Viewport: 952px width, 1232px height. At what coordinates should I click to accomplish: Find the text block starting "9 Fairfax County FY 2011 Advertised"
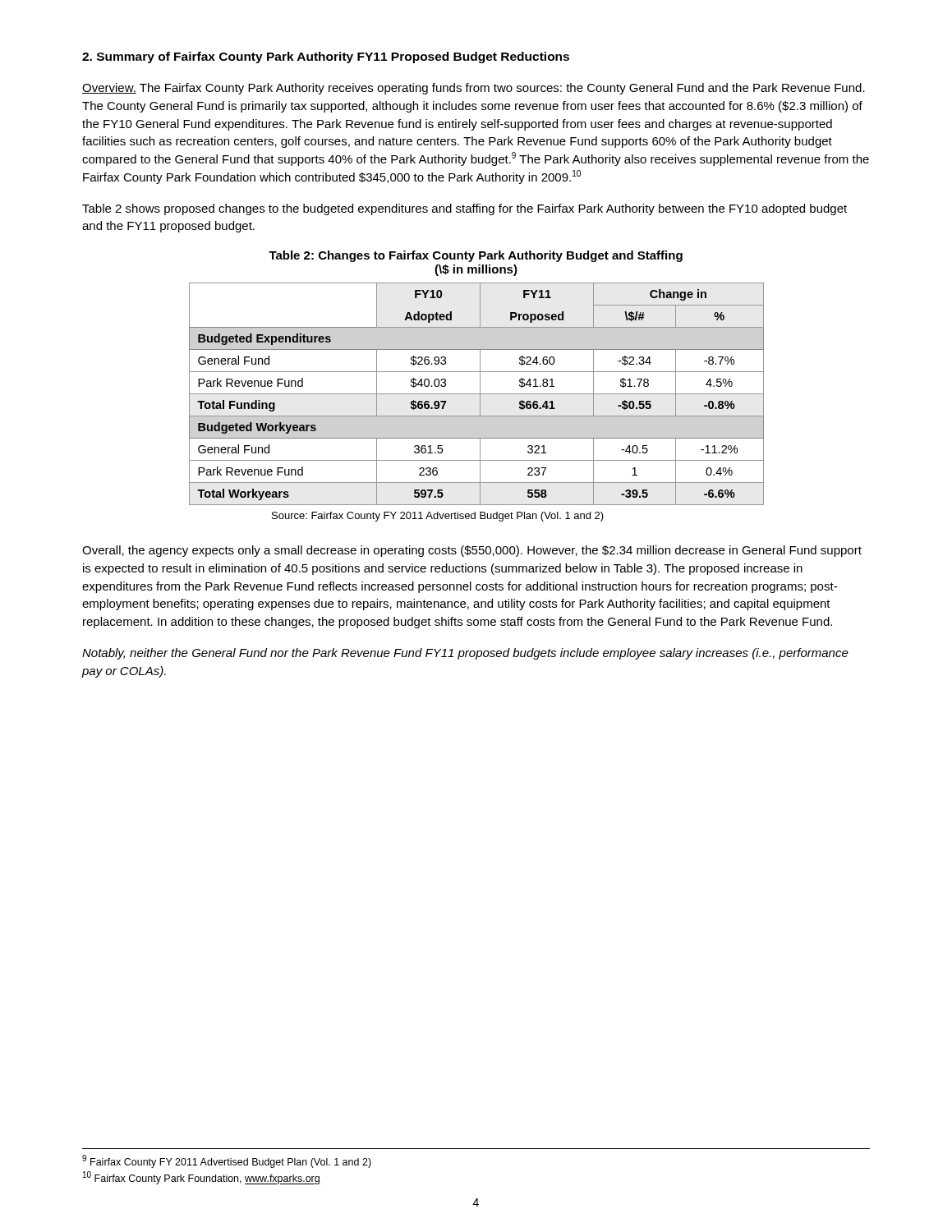[227, 1161]
